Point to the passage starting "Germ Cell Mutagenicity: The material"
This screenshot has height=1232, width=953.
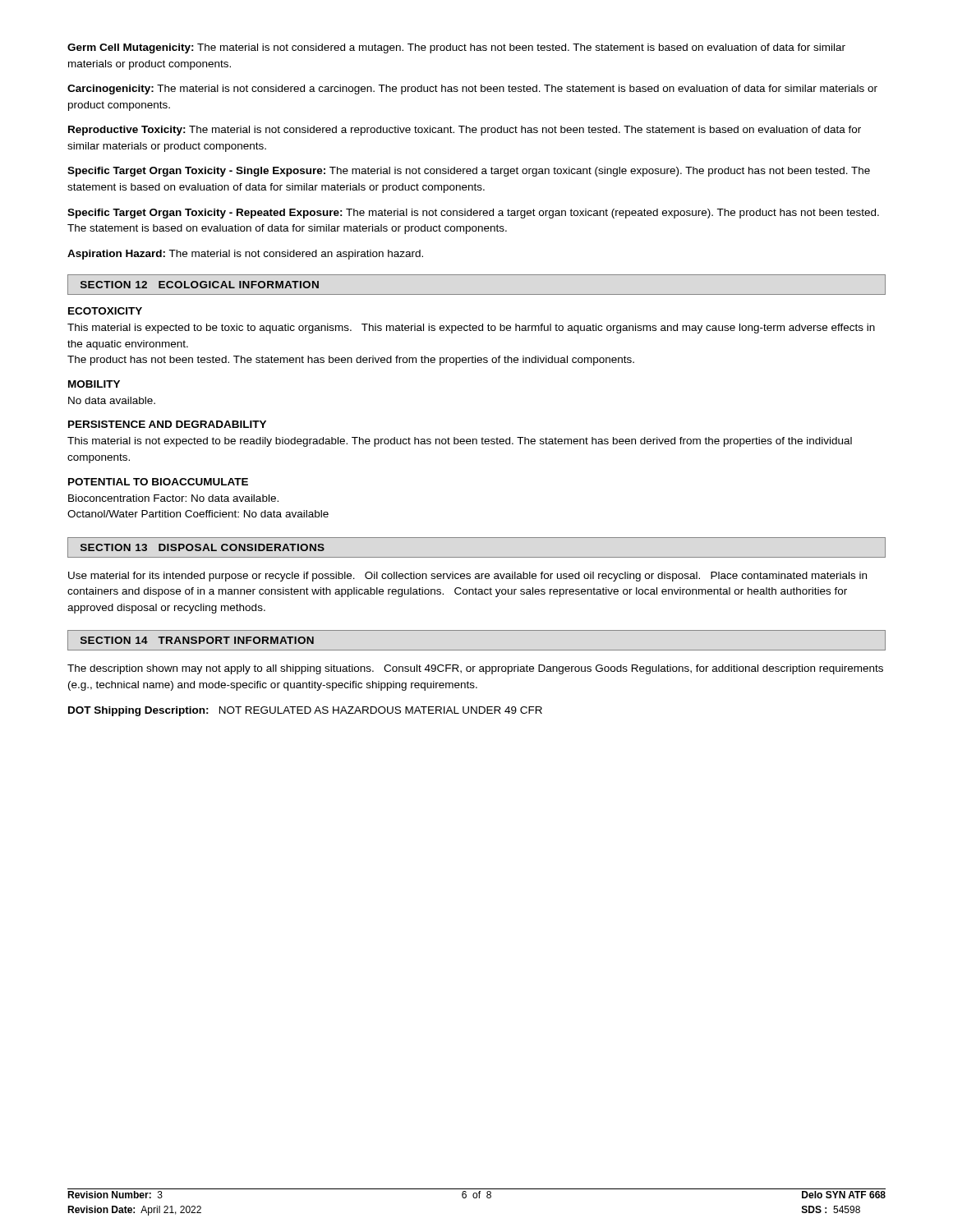[x=456, y=55]
